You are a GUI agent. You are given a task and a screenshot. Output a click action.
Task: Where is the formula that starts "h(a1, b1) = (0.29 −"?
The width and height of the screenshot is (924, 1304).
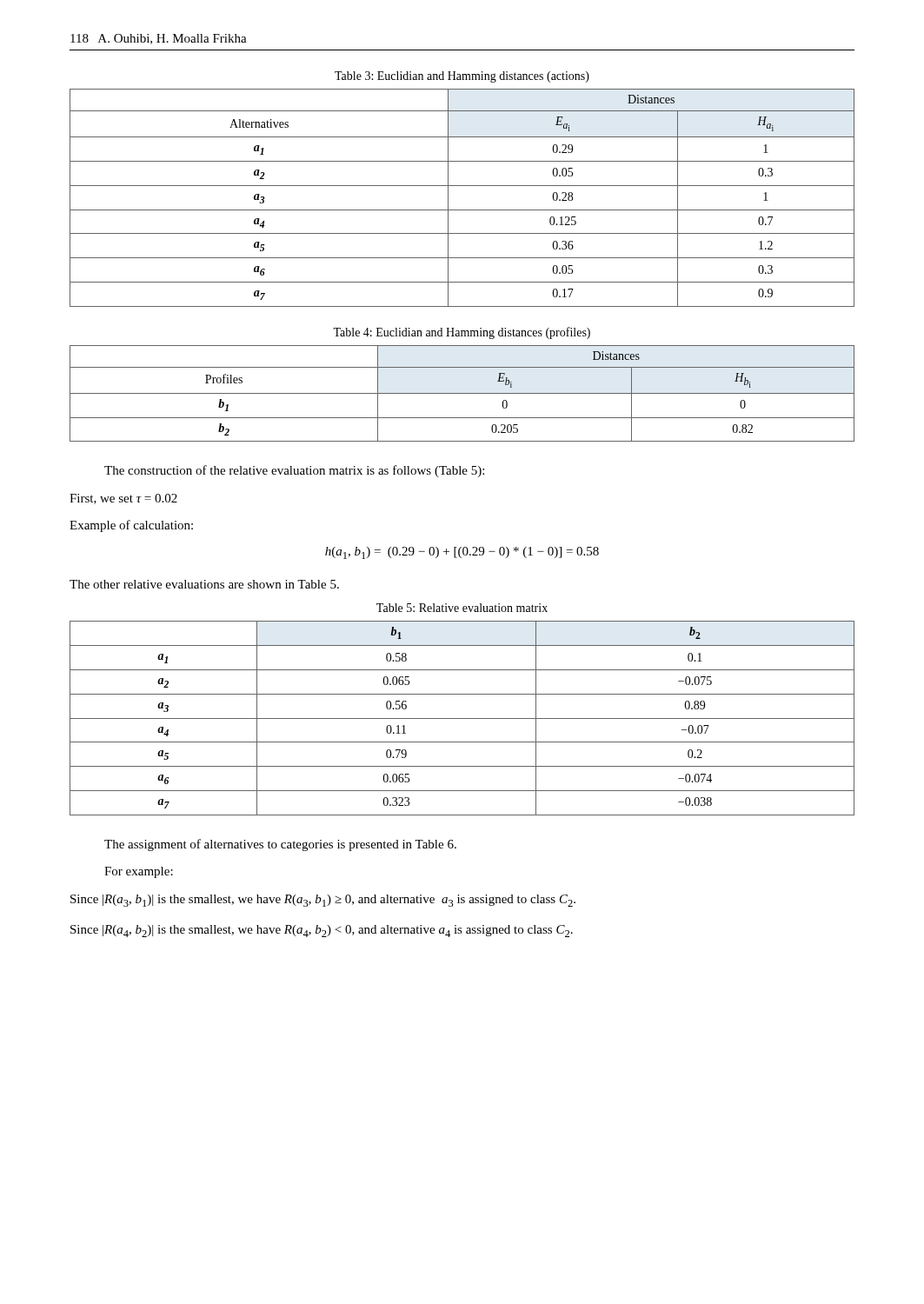(x=462, y=553)
